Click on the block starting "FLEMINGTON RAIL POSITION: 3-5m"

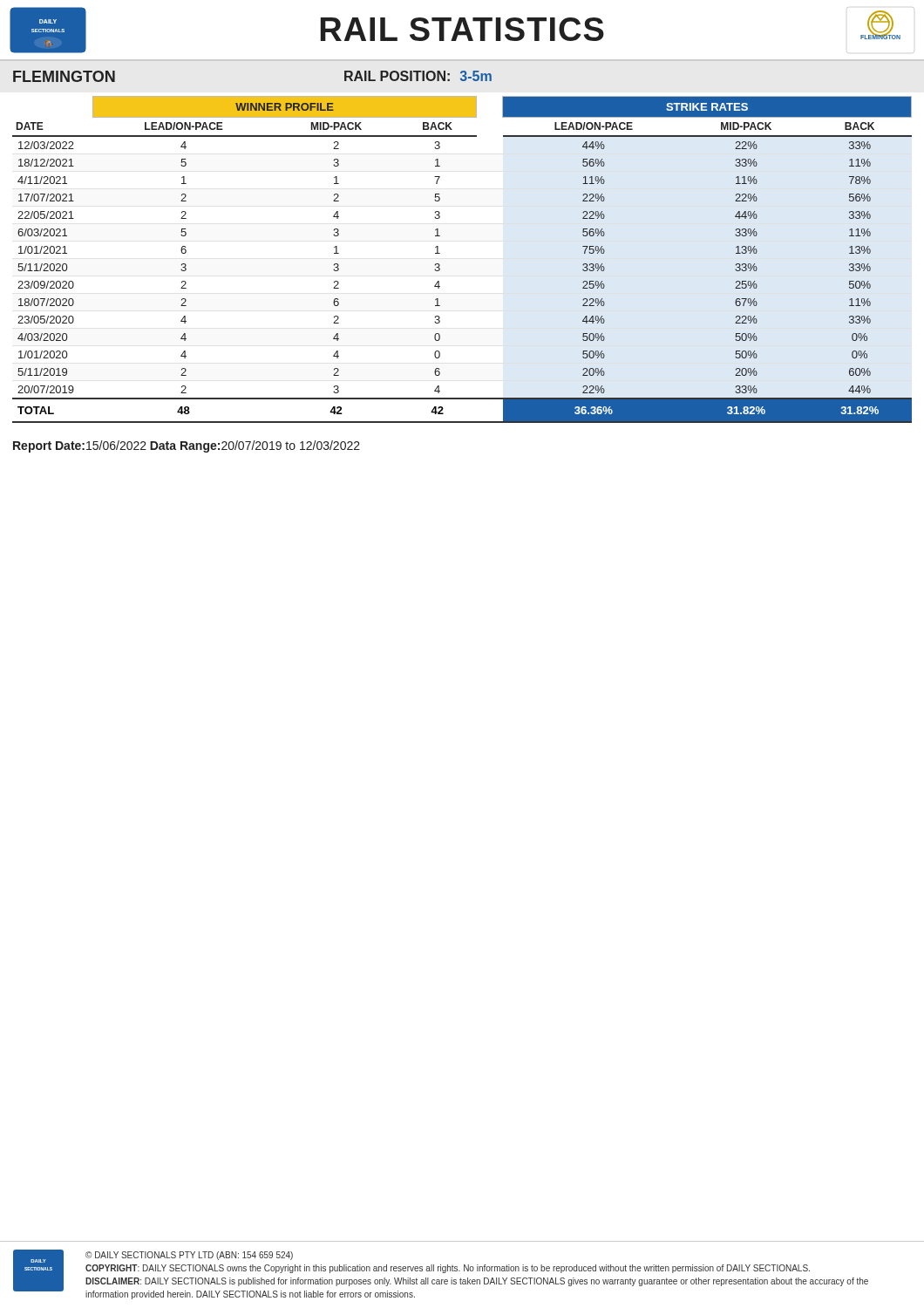(65, 76)
